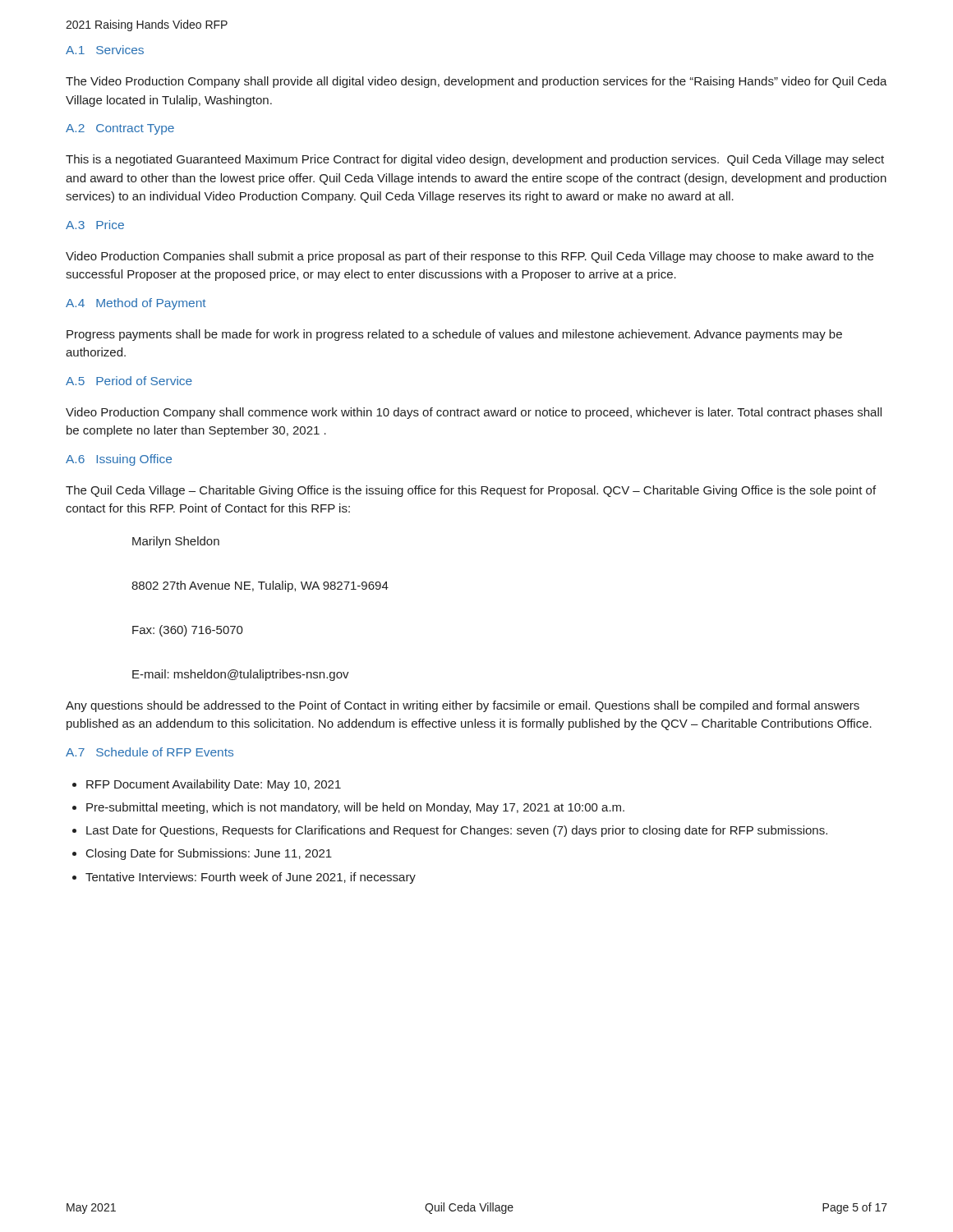
Task: Click on the text block containing "Progress payments shall be"
Action: click(x=476, y=343)
